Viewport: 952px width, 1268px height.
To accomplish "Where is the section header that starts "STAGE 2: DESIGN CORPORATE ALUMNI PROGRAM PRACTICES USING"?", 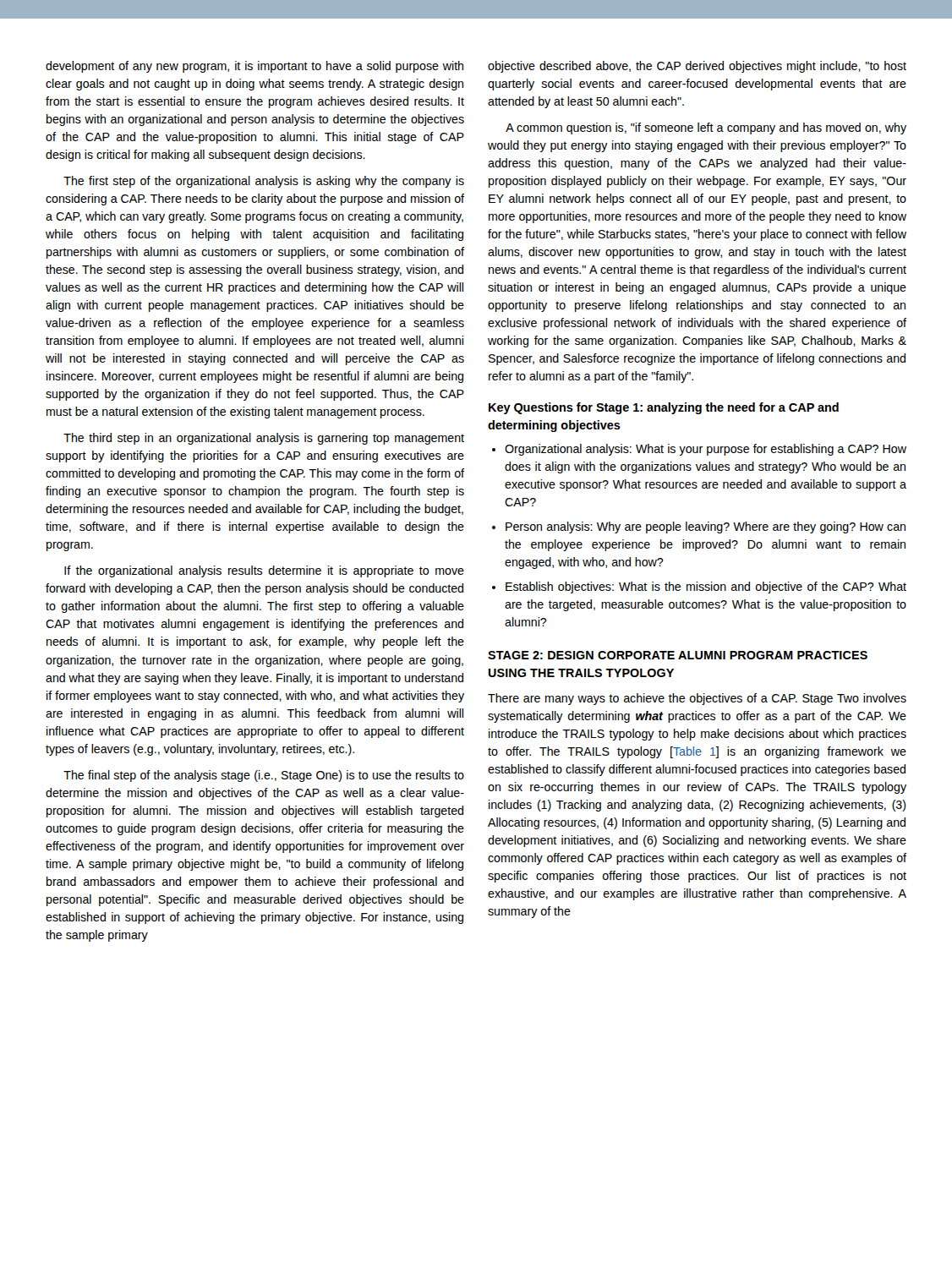I will [697, 664].
